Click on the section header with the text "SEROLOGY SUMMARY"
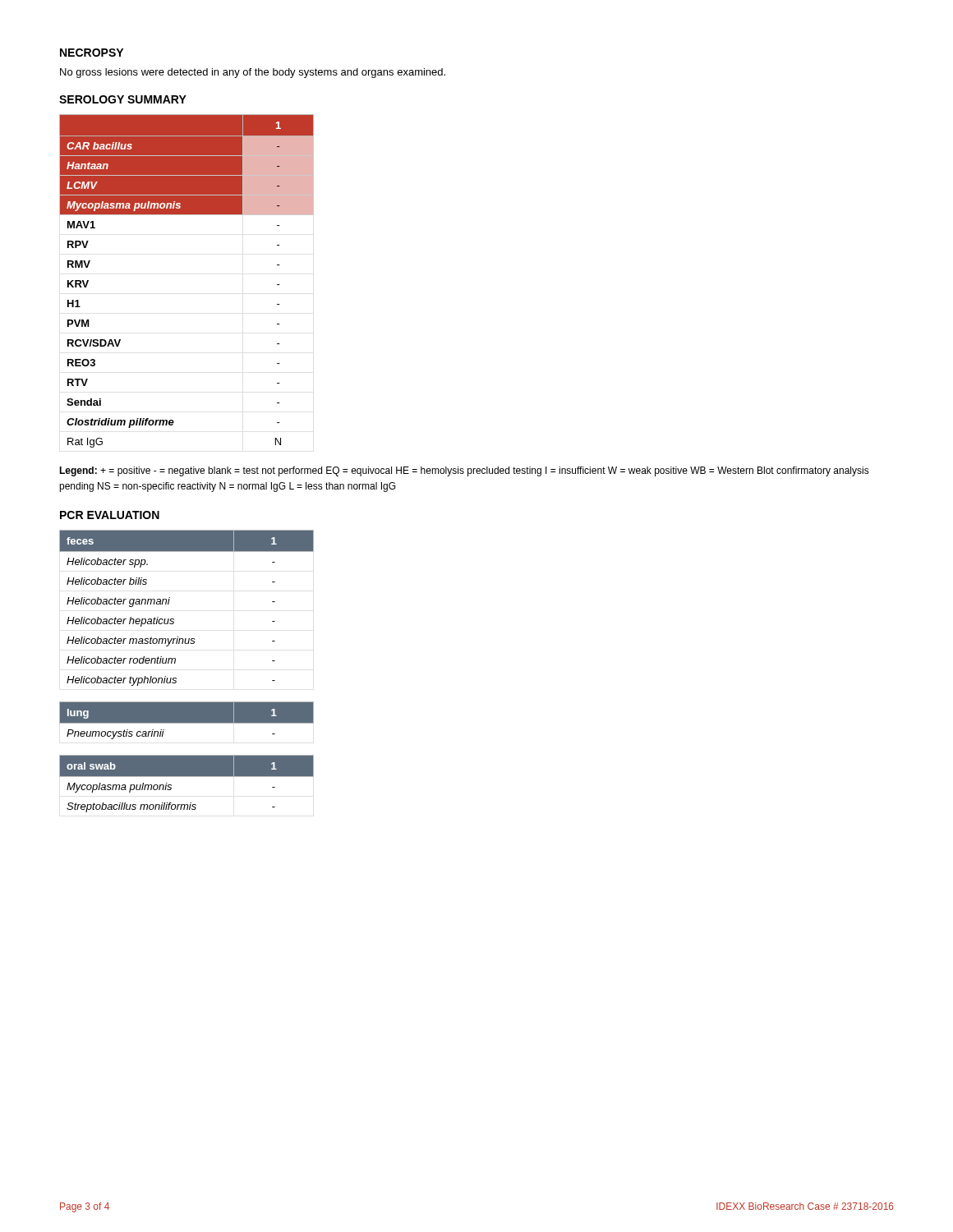The width and height of the screenshot is (953, 1232). 123,99
